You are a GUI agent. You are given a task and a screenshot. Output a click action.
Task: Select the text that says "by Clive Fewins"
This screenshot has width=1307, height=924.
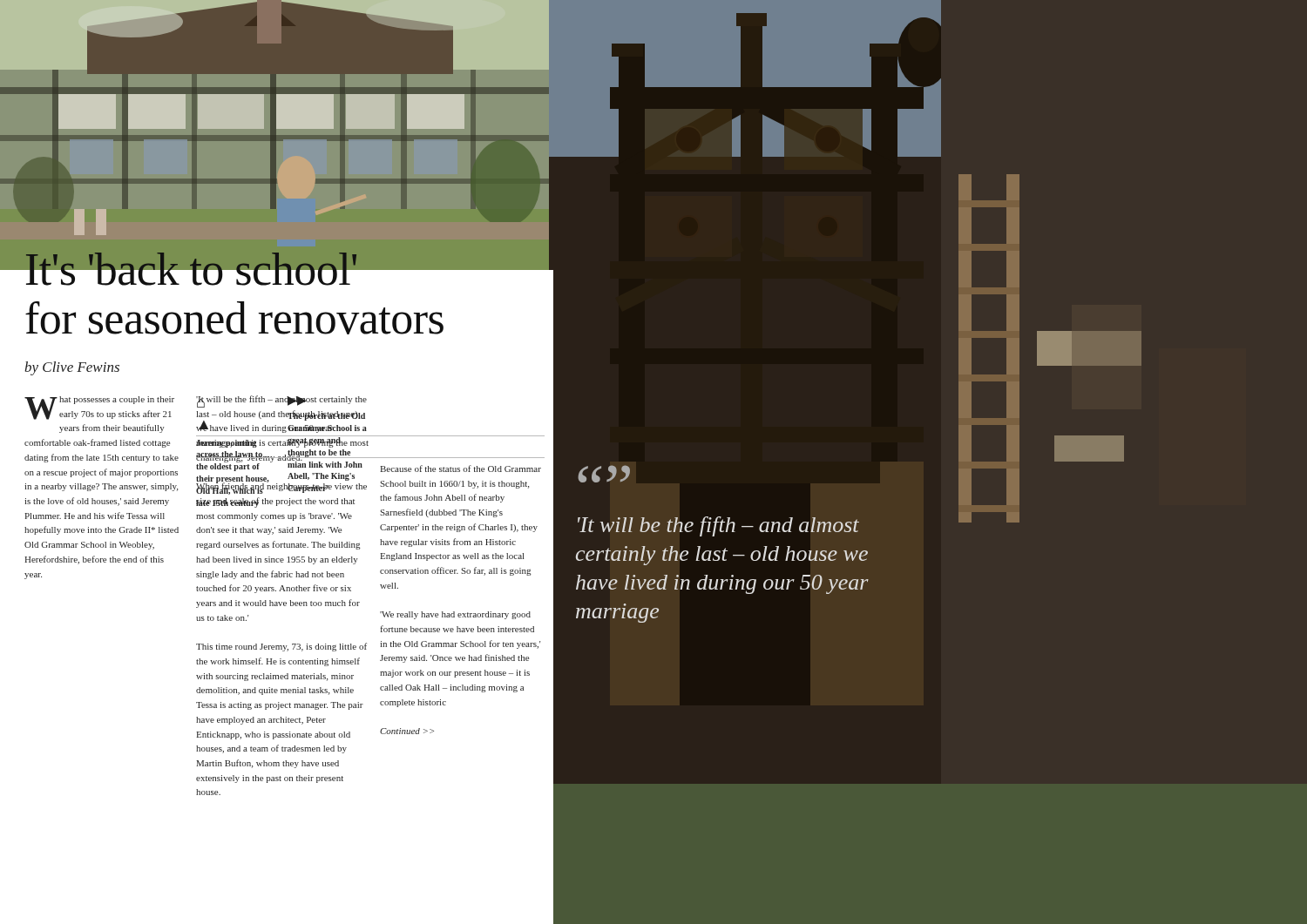(72, 367)
